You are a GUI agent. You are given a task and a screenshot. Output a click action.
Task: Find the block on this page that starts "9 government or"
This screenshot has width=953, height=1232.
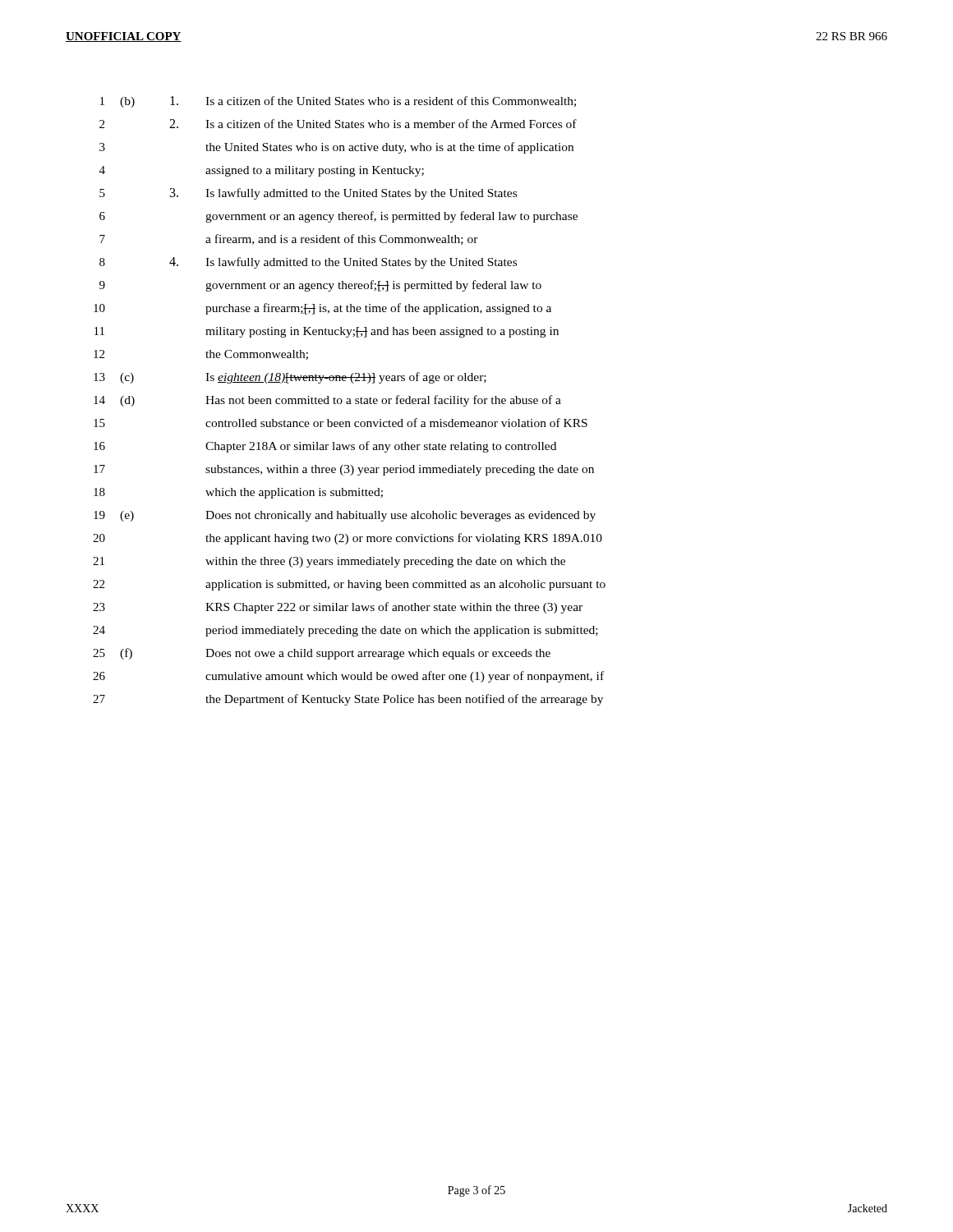point(476,285)
